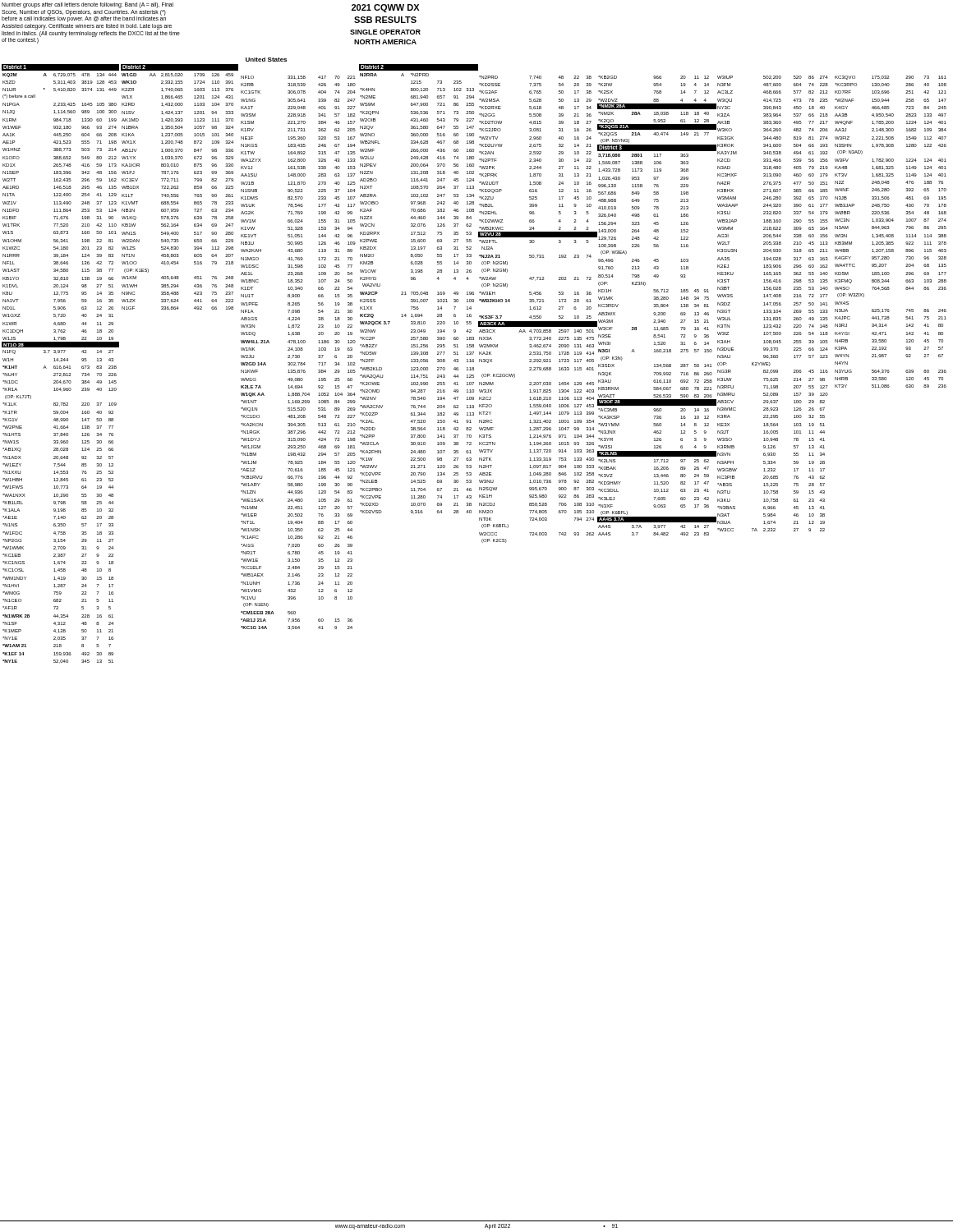This screenshot has width=953, height=1232.
Task: Find "United States" on this page
Action: (x=266, y=60)
